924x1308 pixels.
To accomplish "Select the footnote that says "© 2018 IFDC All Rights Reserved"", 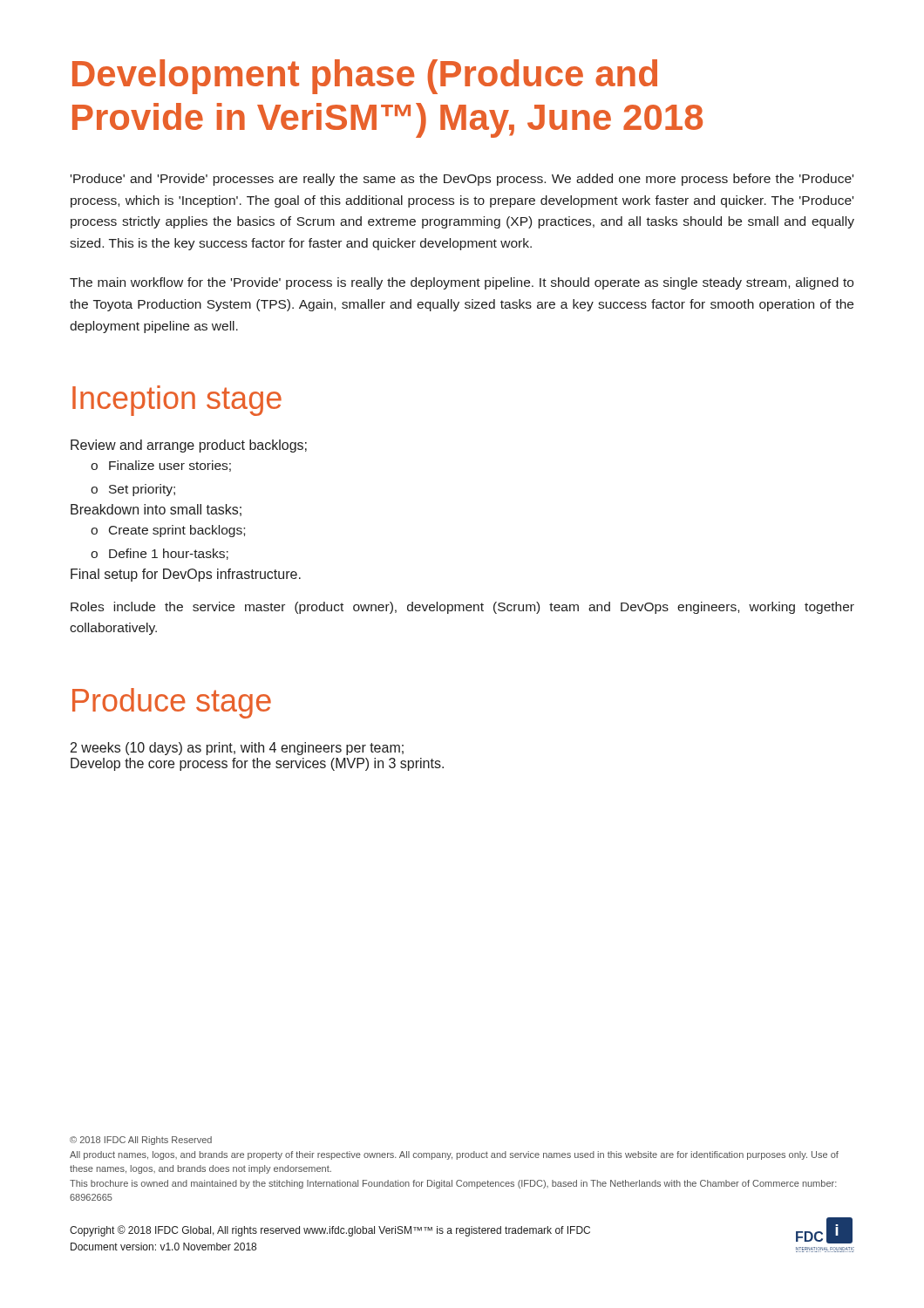I will click(141, 1141).
